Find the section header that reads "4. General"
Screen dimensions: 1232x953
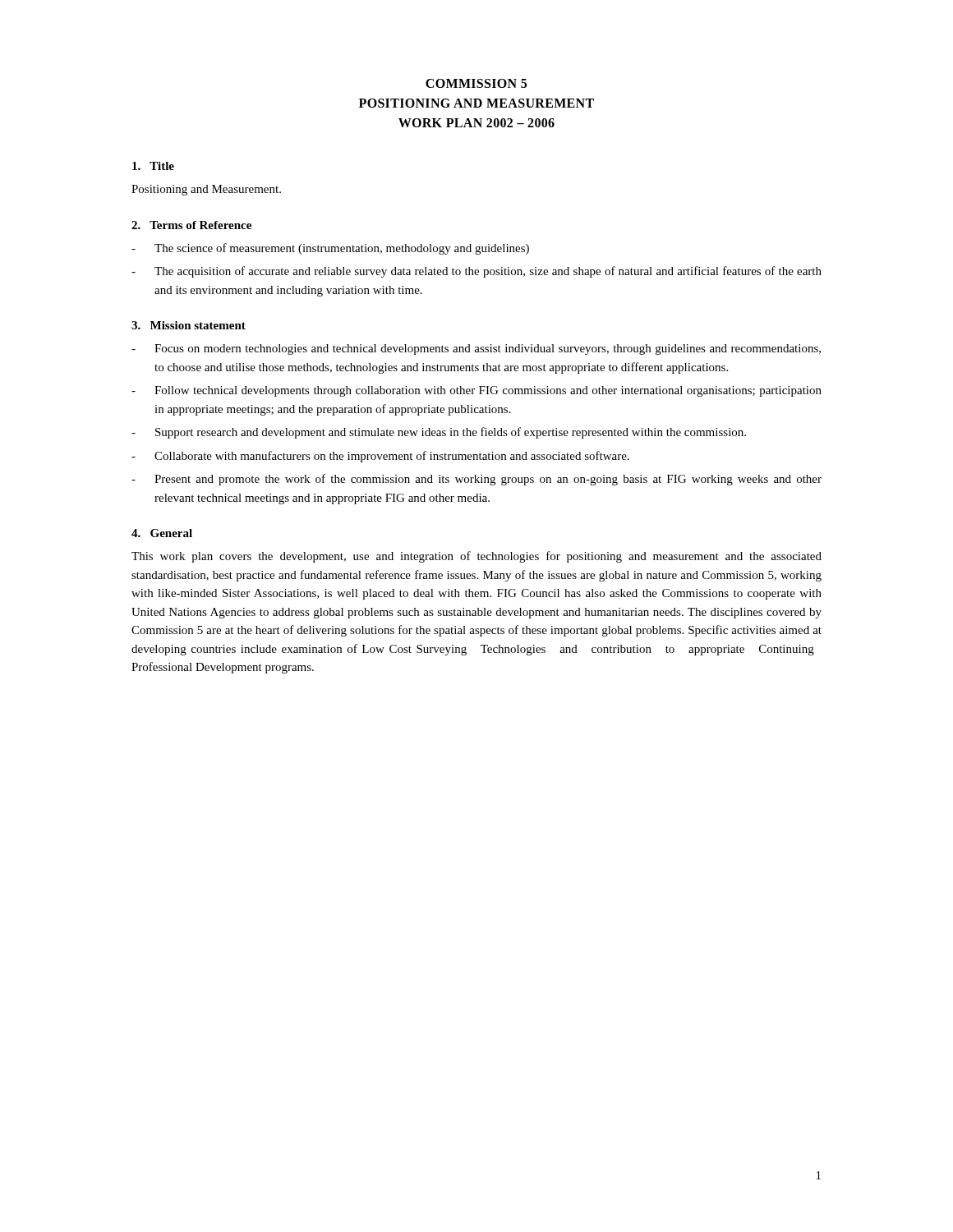click(162, 533)
